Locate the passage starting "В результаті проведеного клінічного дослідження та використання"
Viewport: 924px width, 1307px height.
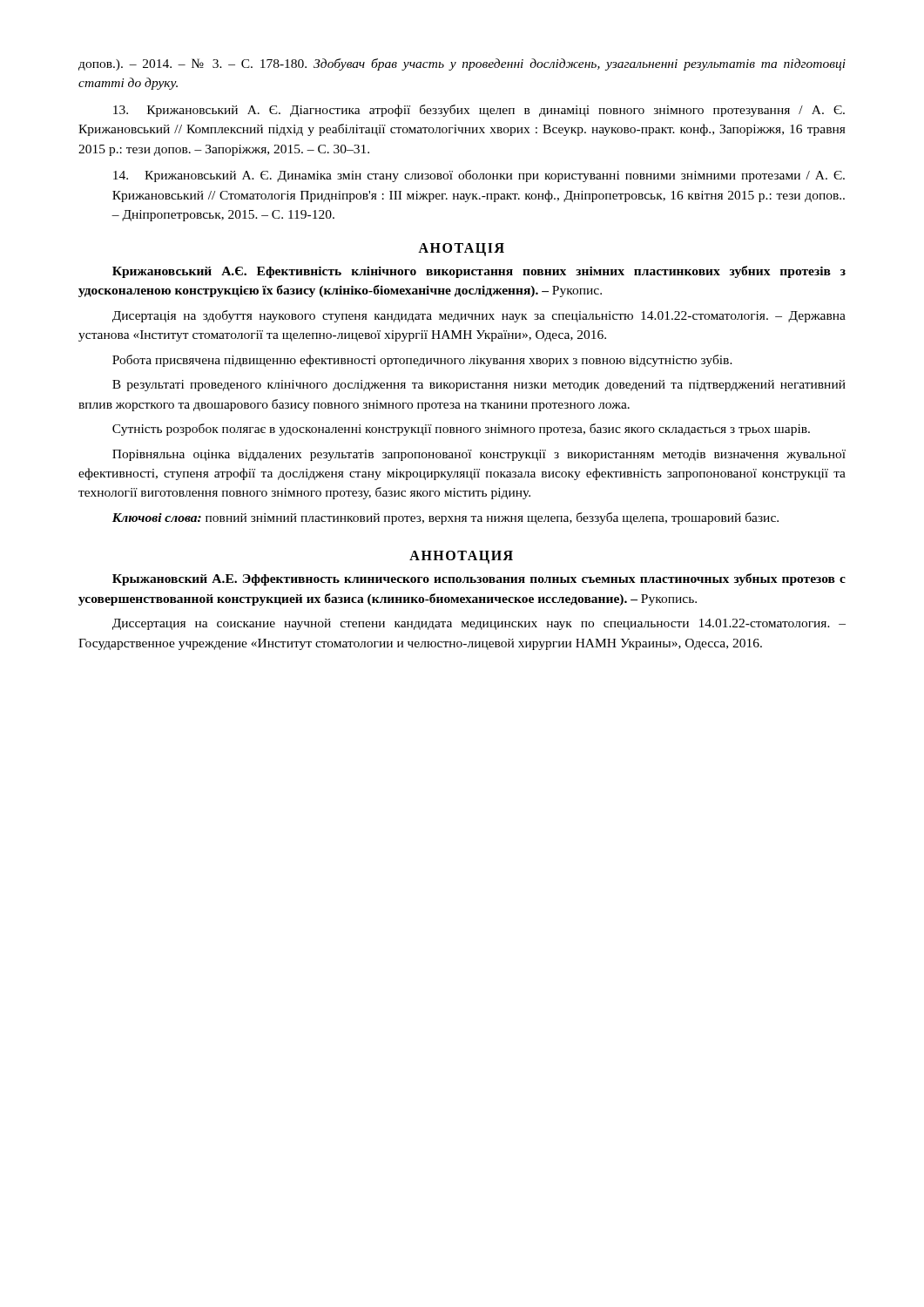tap(462, 394)
